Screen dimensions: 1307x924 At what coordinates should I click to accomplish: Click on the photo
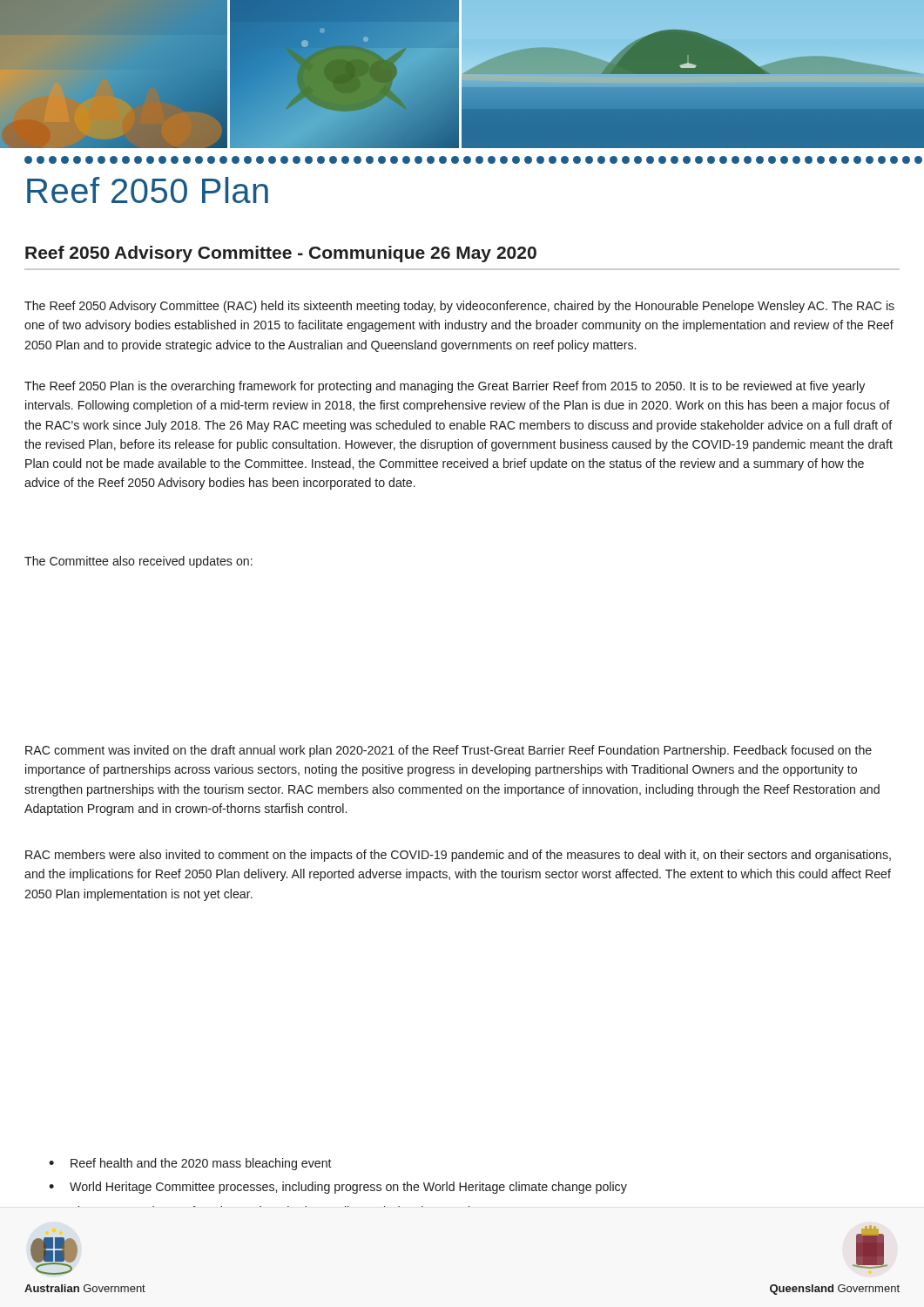(x=462, y=74)
